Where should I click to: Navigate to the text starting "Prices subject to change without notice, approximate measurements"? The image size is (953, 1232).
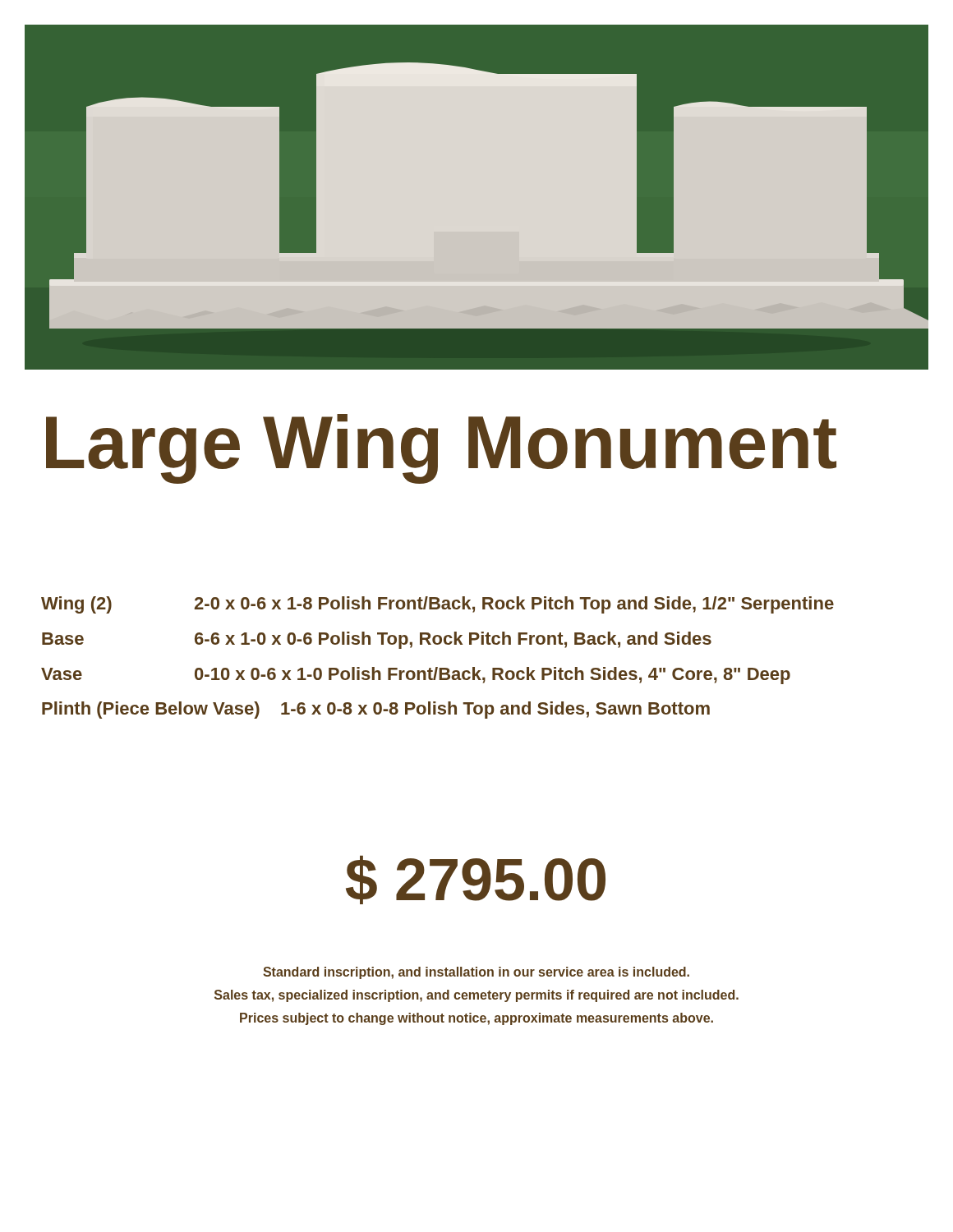pyautogui.click(x=476, y=1018)
